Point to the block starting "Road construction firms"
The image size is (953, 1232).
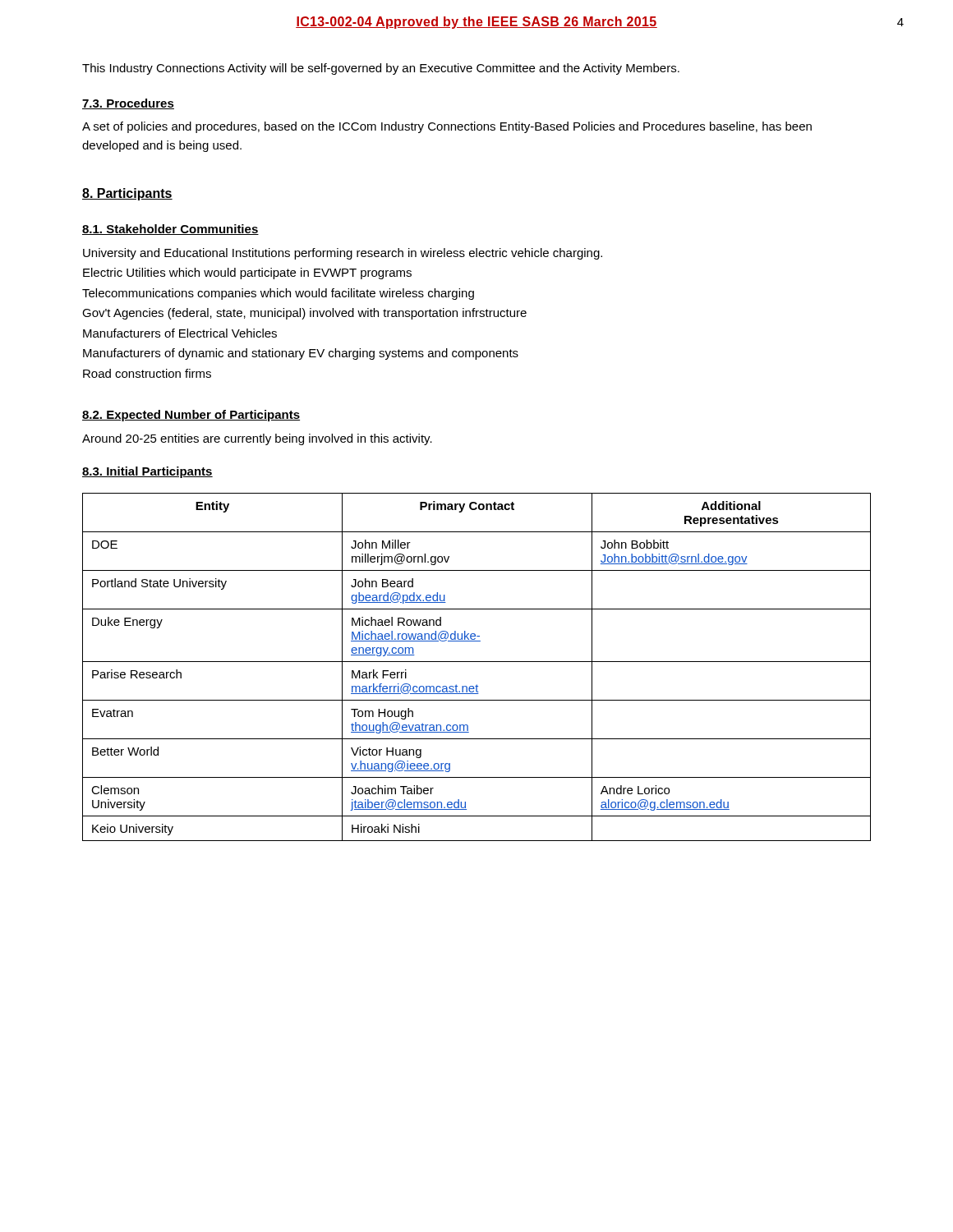(147, 373)
